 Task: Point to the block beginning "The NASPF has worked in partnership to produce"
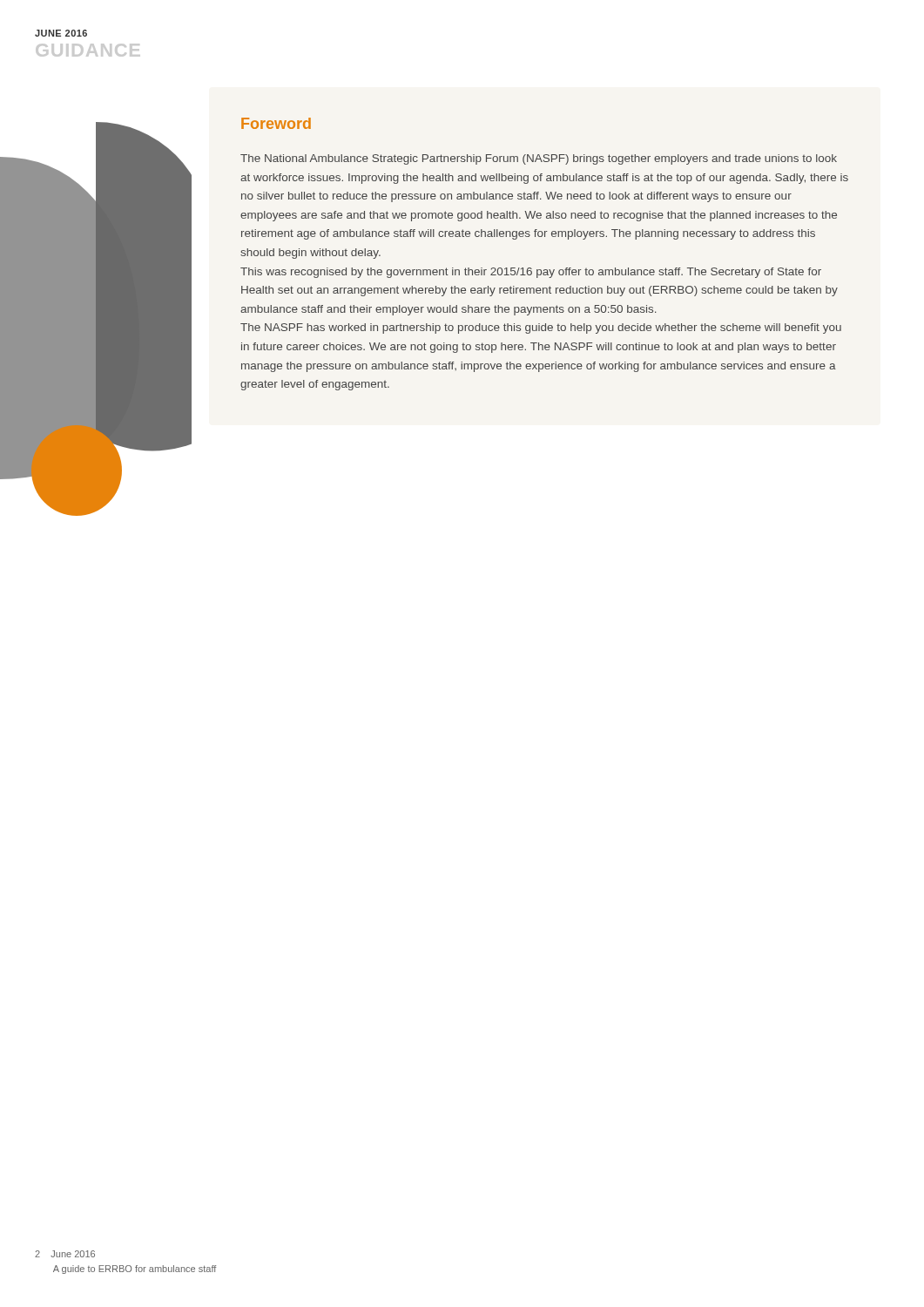click(545, 356)
